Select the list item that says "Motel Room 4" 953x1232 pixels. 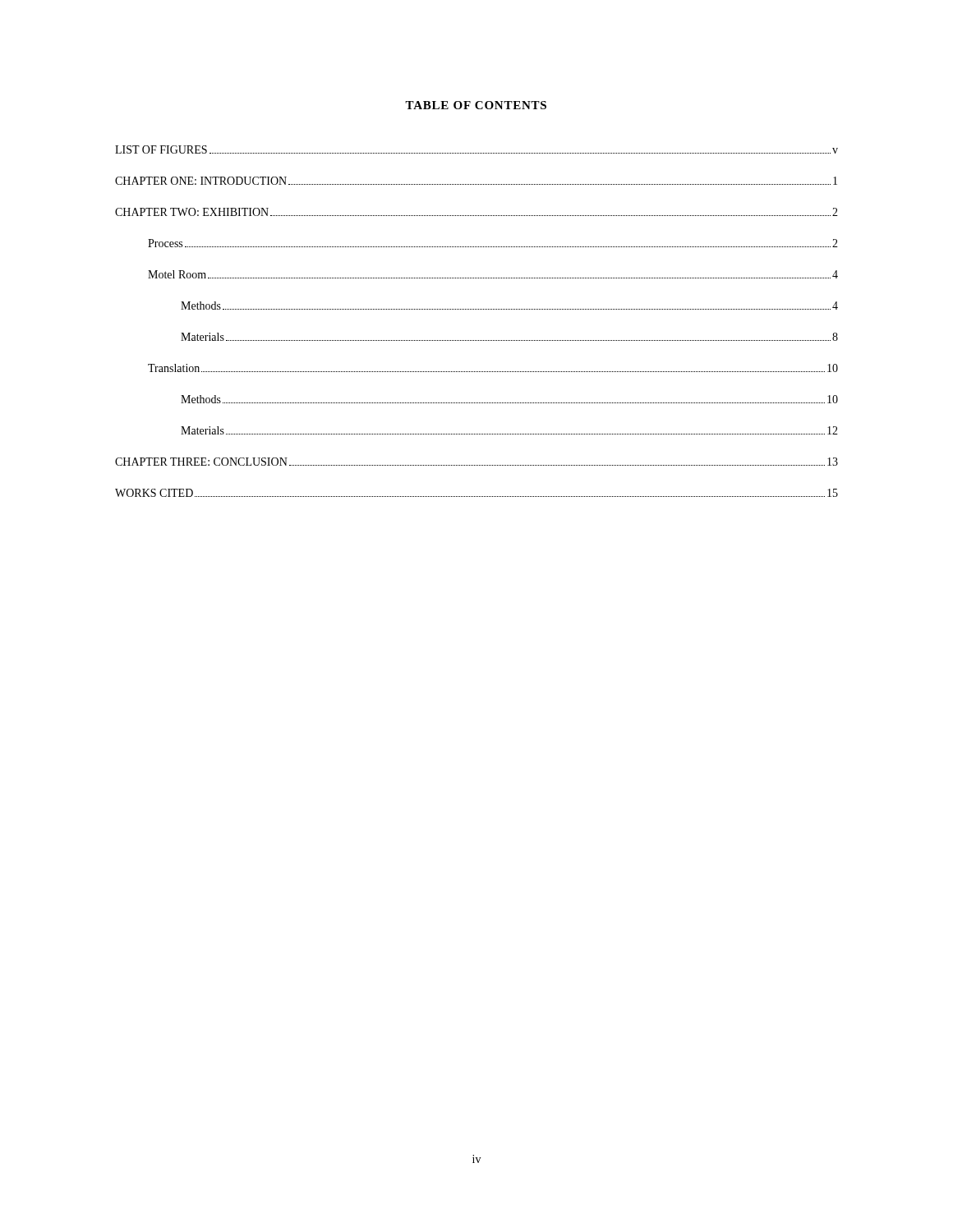493,275
